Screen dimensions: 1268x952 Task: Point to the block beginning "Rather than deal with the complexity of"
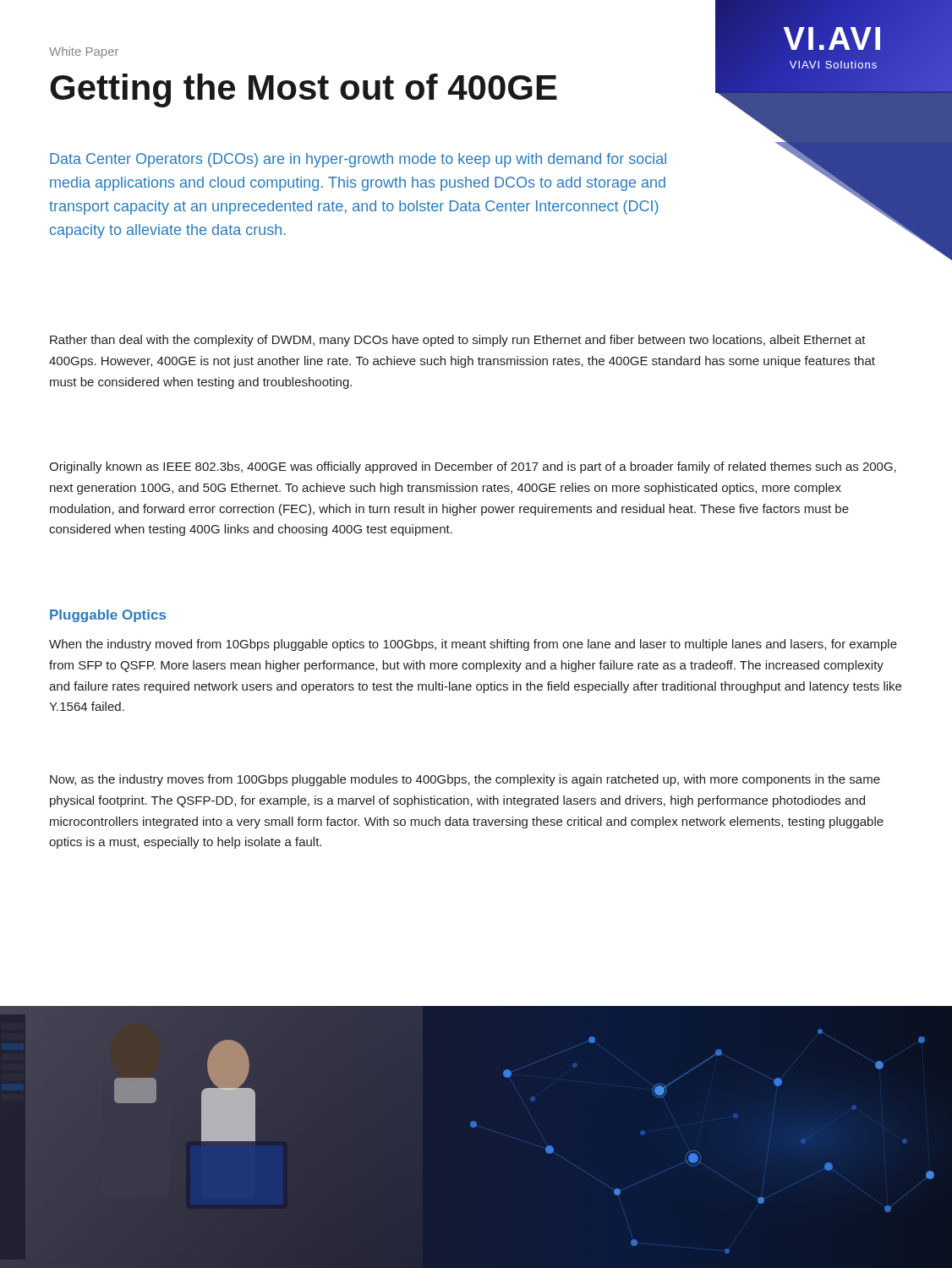point(462,360)
